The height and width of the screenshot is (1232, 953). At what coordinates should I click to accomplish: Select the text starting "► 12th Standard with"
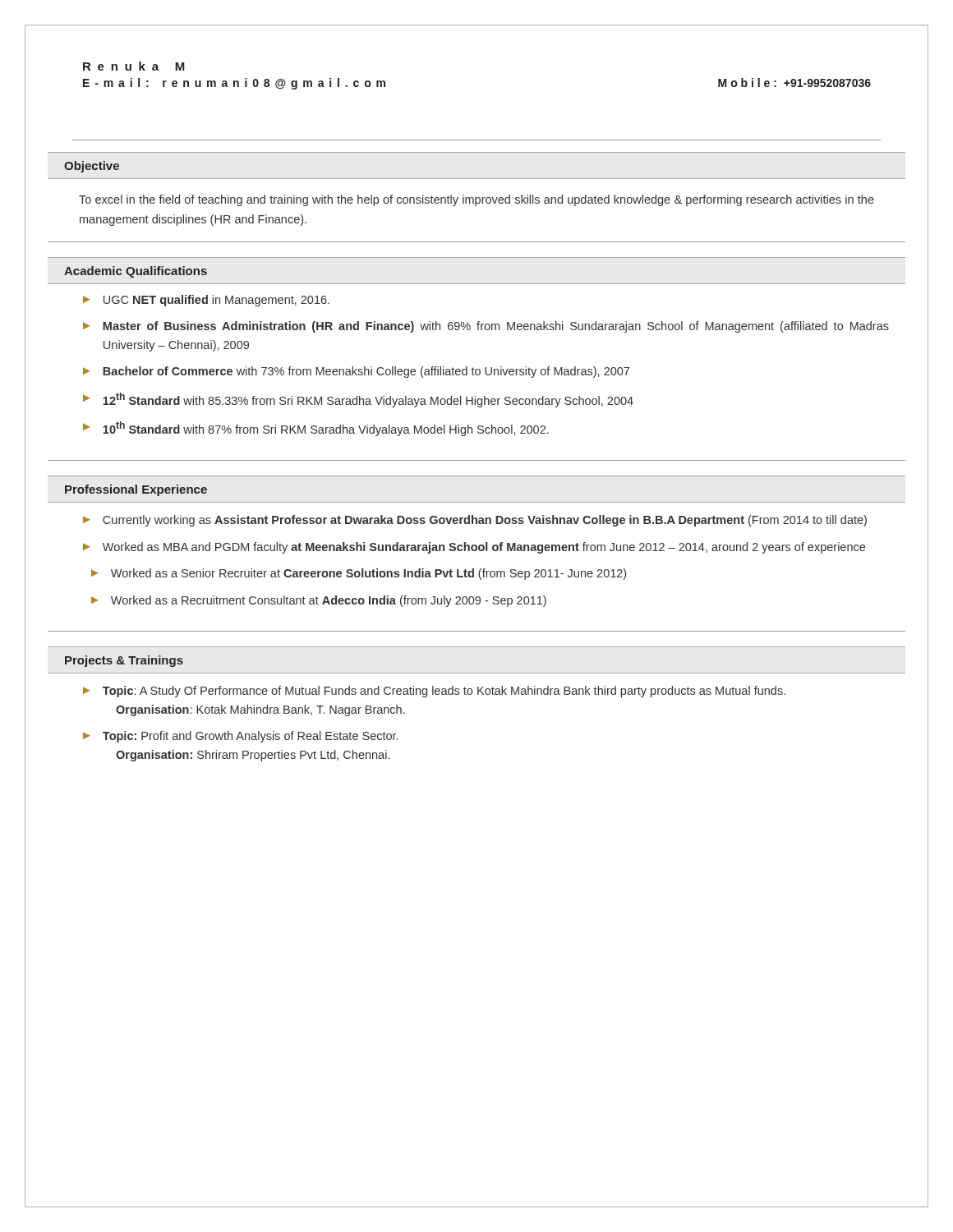point(485,399)
